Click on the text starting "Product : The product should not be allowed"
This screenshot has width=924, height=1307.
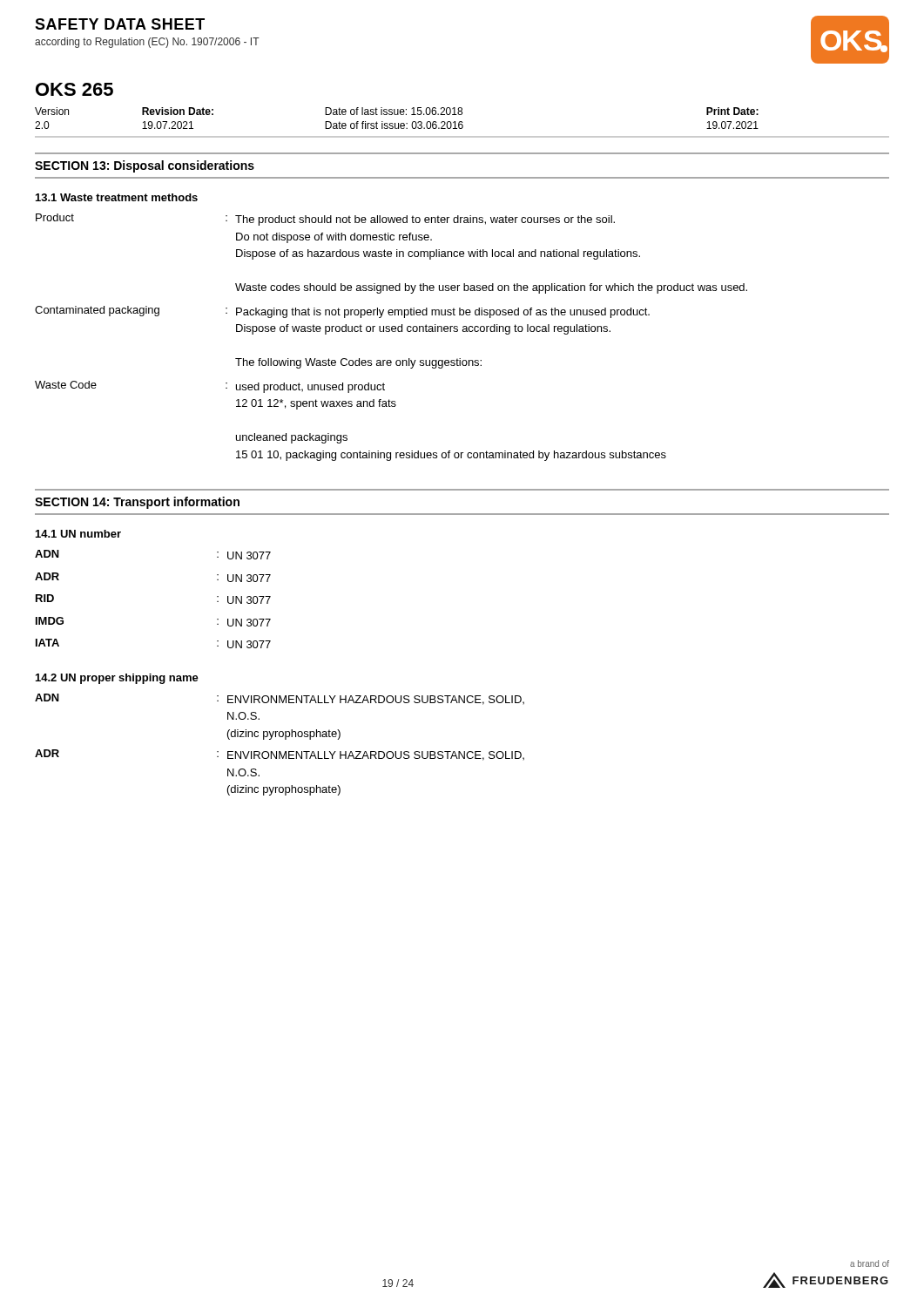click(x=462, y=253)
